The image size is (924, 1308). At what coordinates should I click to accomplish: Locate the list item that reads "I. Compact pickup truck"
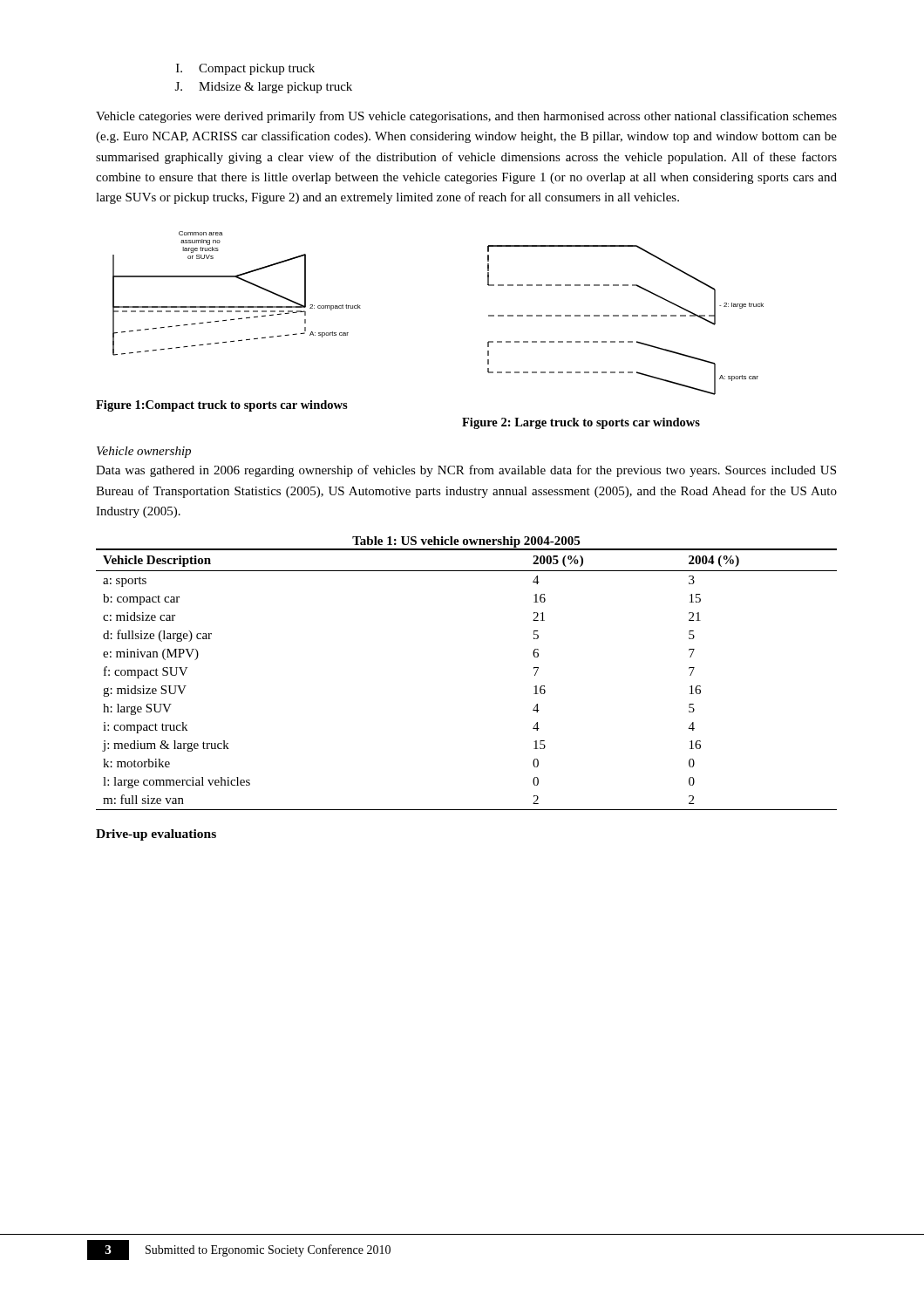[x=240, y=68]
